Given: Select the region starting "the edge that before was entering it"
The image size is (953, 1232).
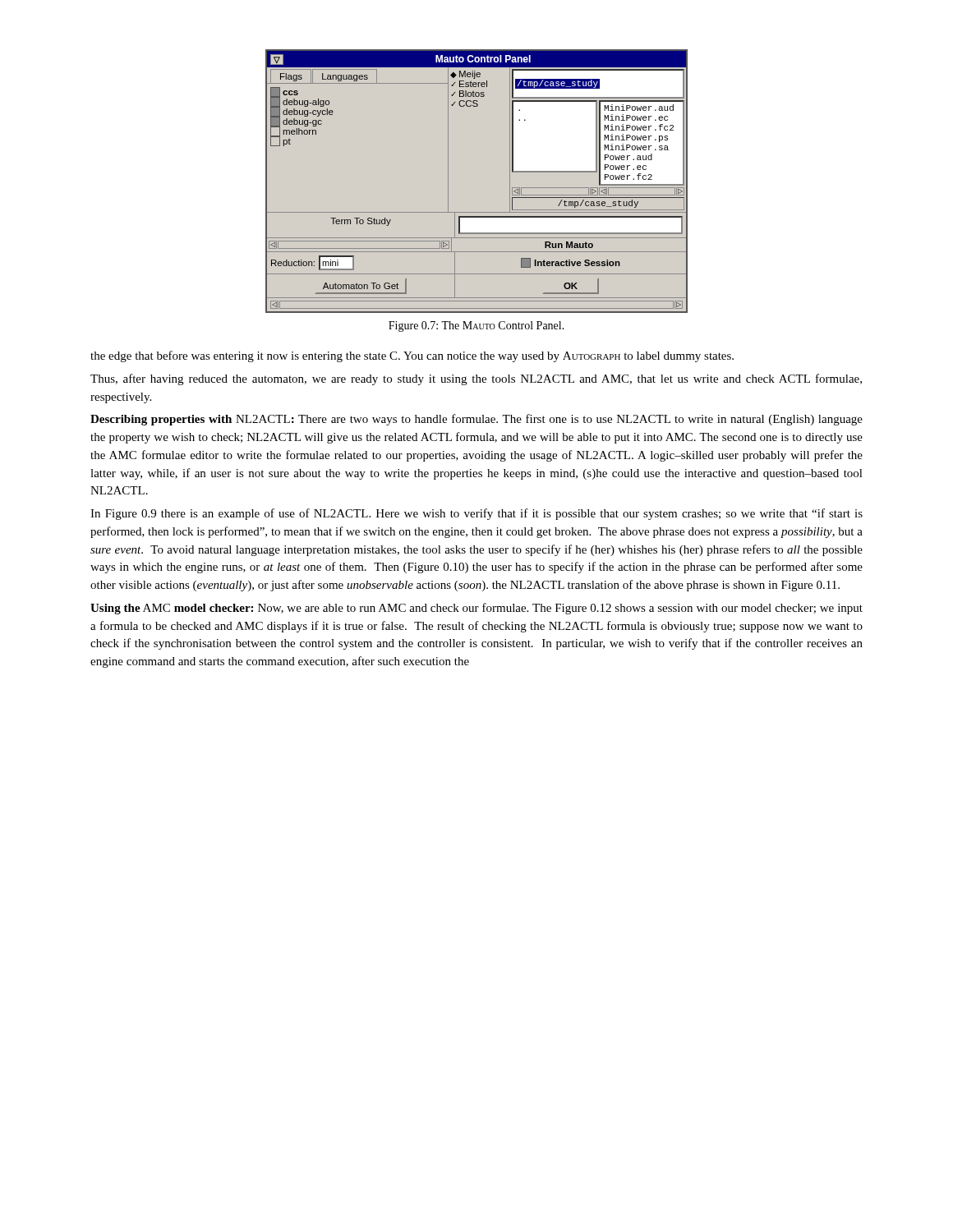Looking at the screenshot, I should [412, 356].
